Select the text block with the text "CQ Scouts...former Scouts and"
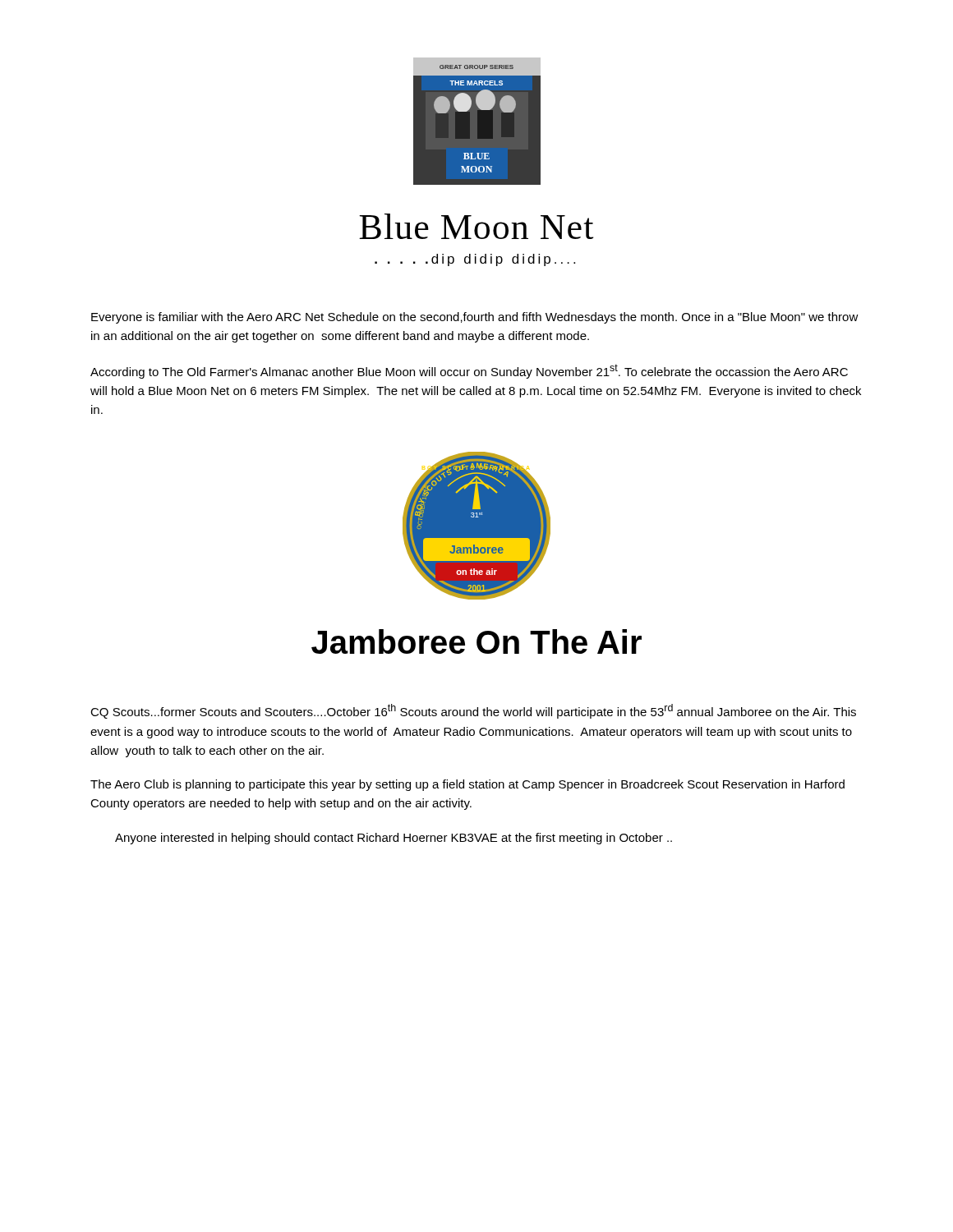The width and height of the screenshot is (953, 1232). point(473,730)
